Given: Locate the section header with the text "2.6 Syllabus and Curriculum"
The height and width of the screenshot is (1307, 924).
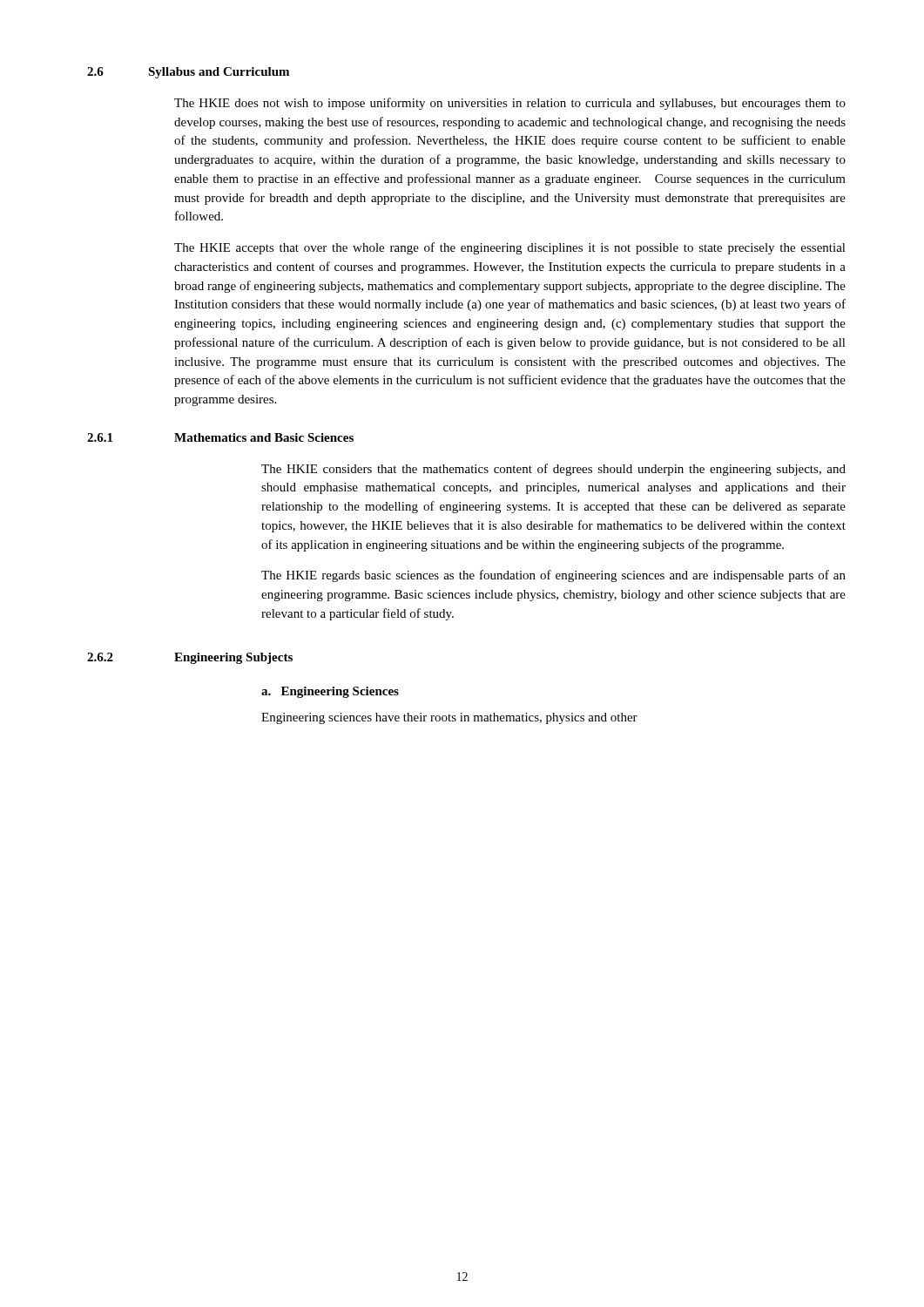Looking at the screenshot, I should [188, 72].
